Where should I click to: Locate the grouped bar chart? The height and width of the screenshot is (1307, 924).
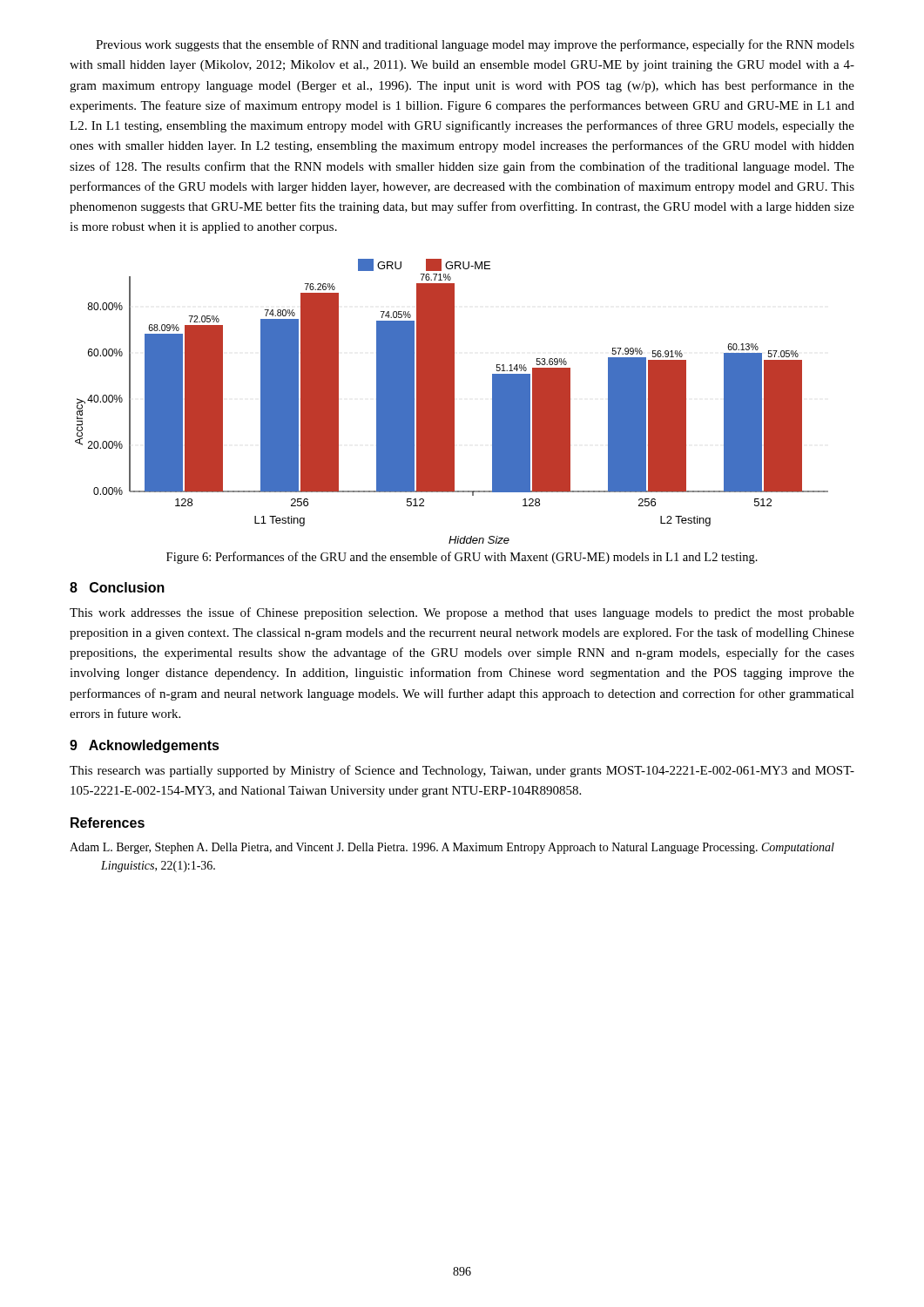coord(462,399)
